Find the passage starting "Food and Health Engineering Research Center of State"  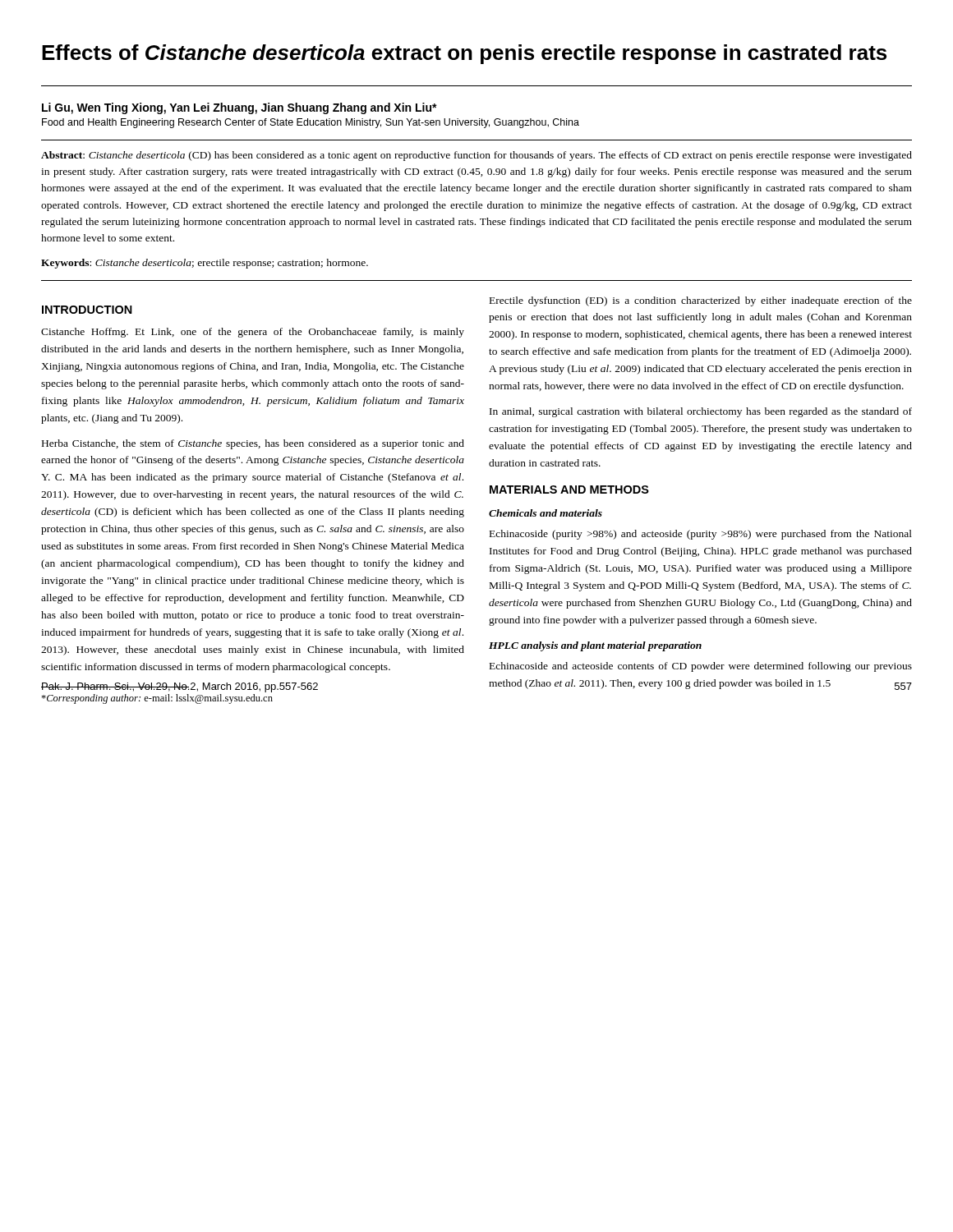click(310, 122)
